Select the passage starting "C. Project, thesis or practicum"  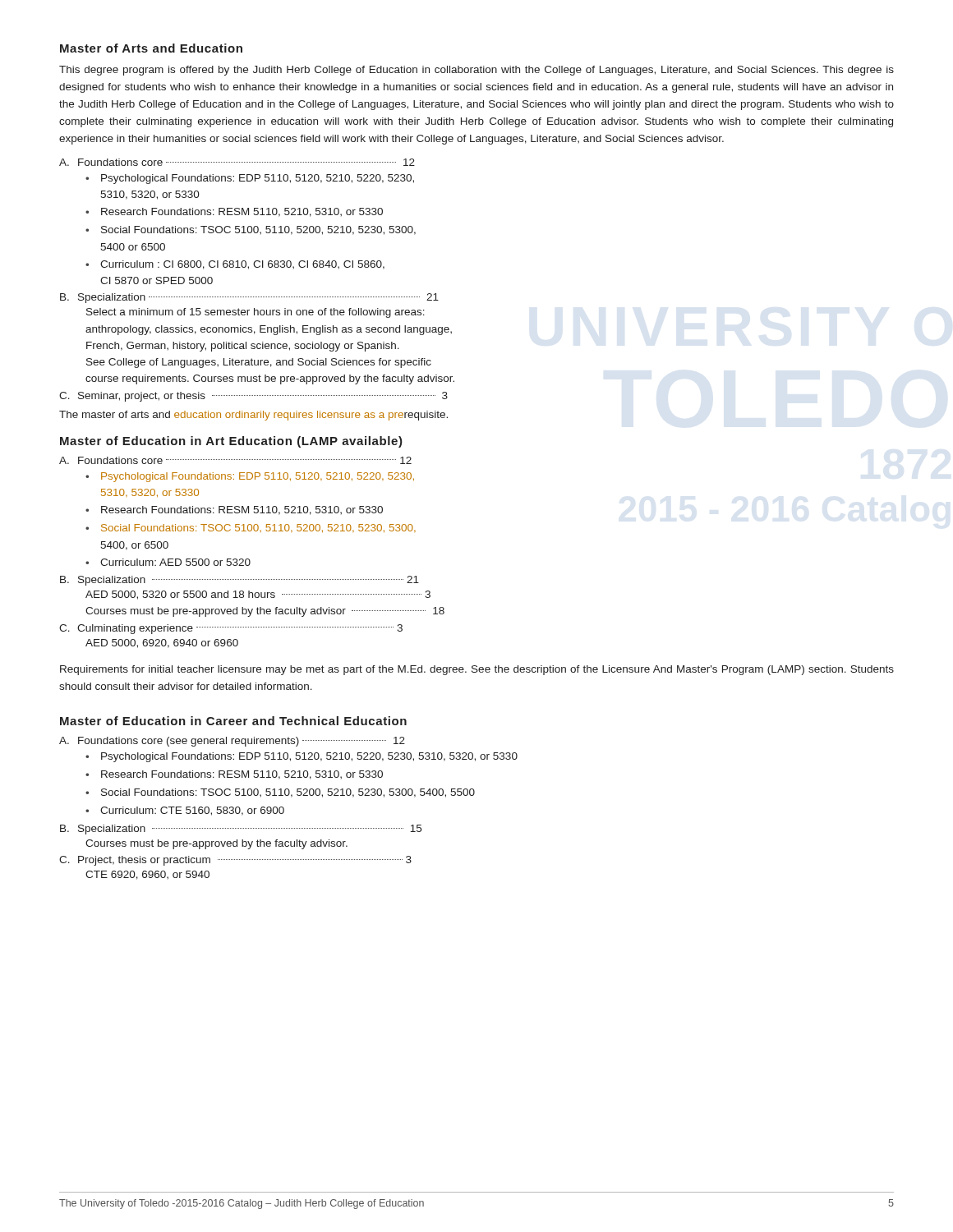tap(235, 861)
